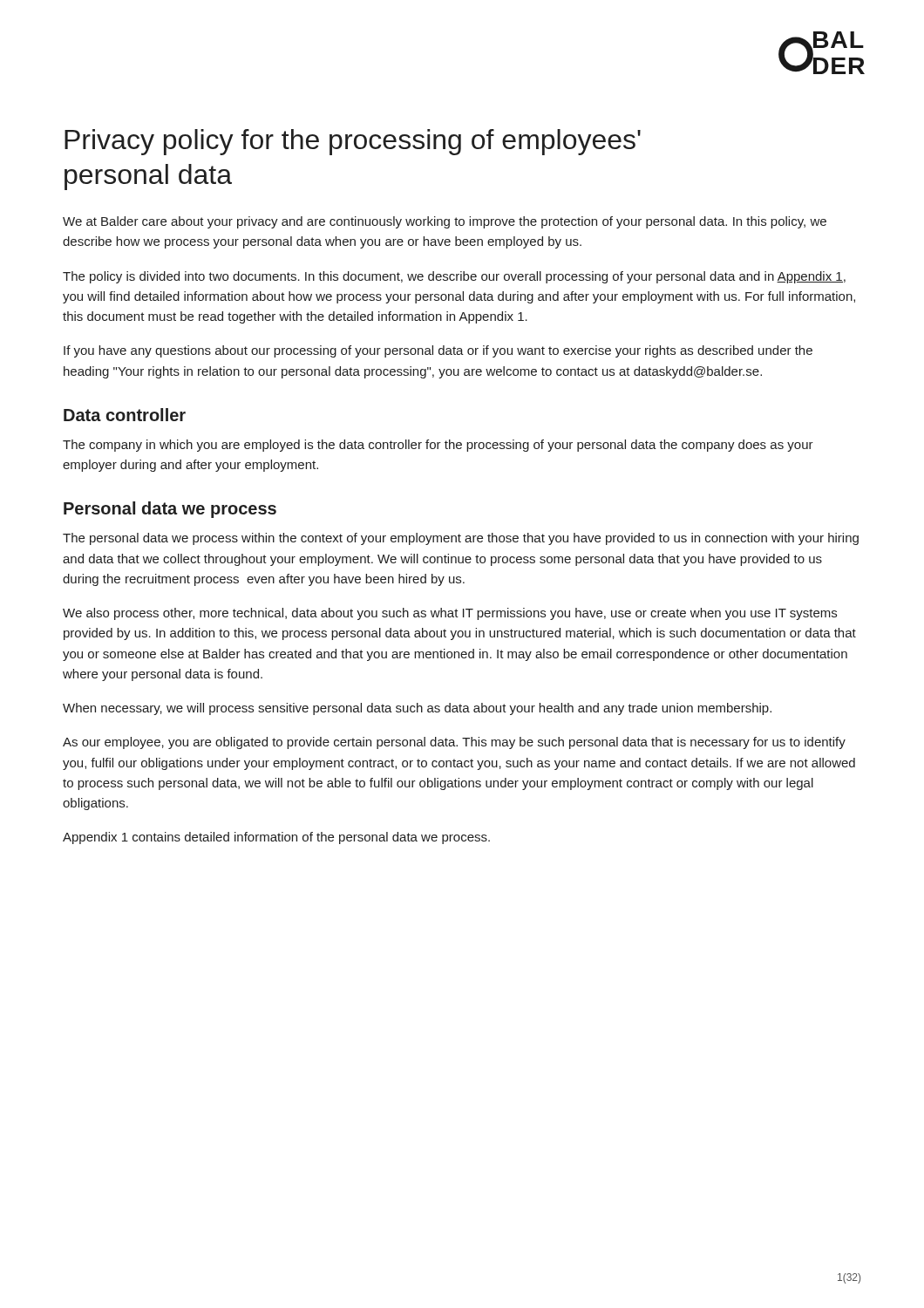
Task: Select the text block starting "If you have any questions about our"
Action: [x=438, y=360]
